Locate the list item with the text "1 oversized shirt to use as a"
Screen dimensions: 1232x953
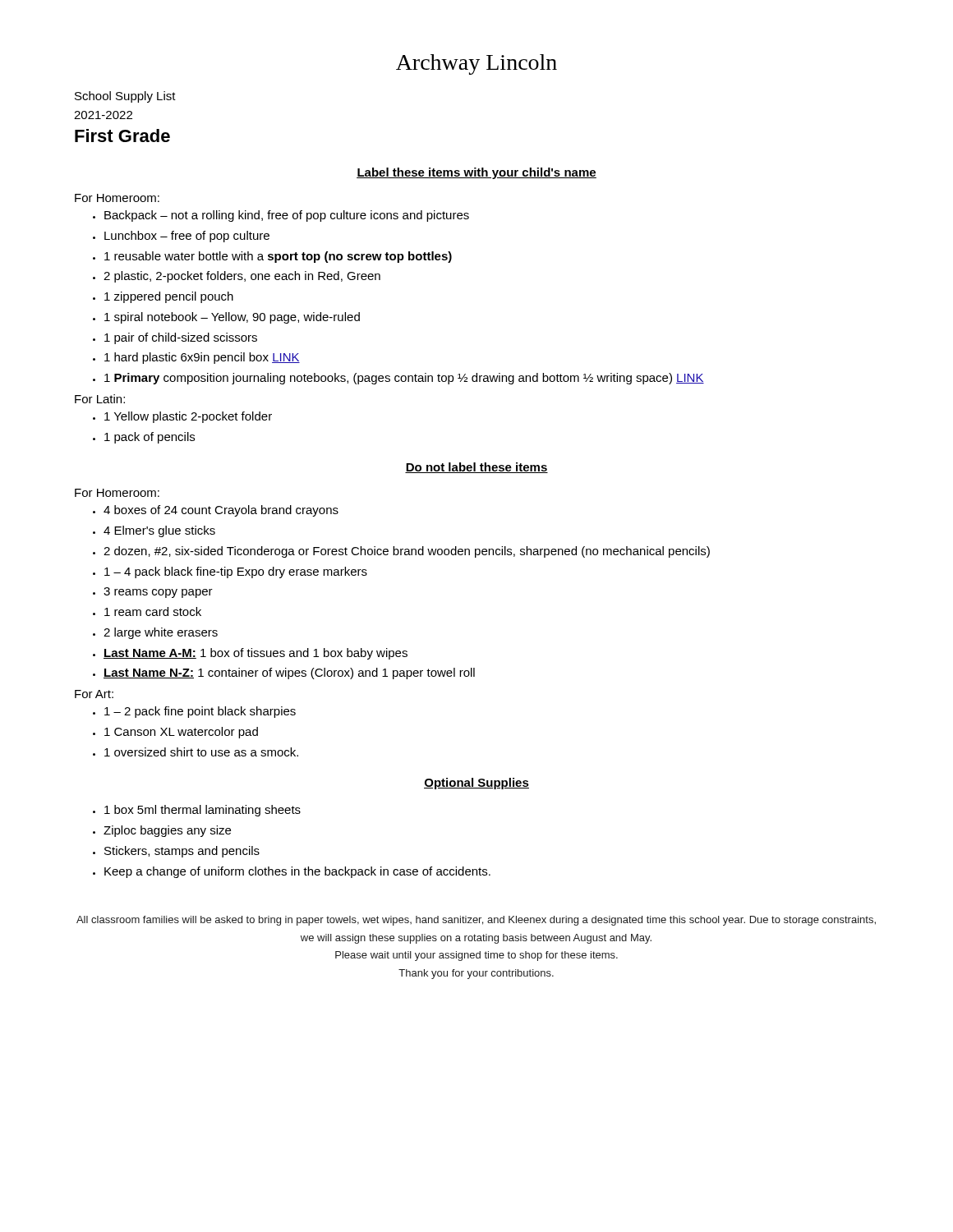(196, 752)
